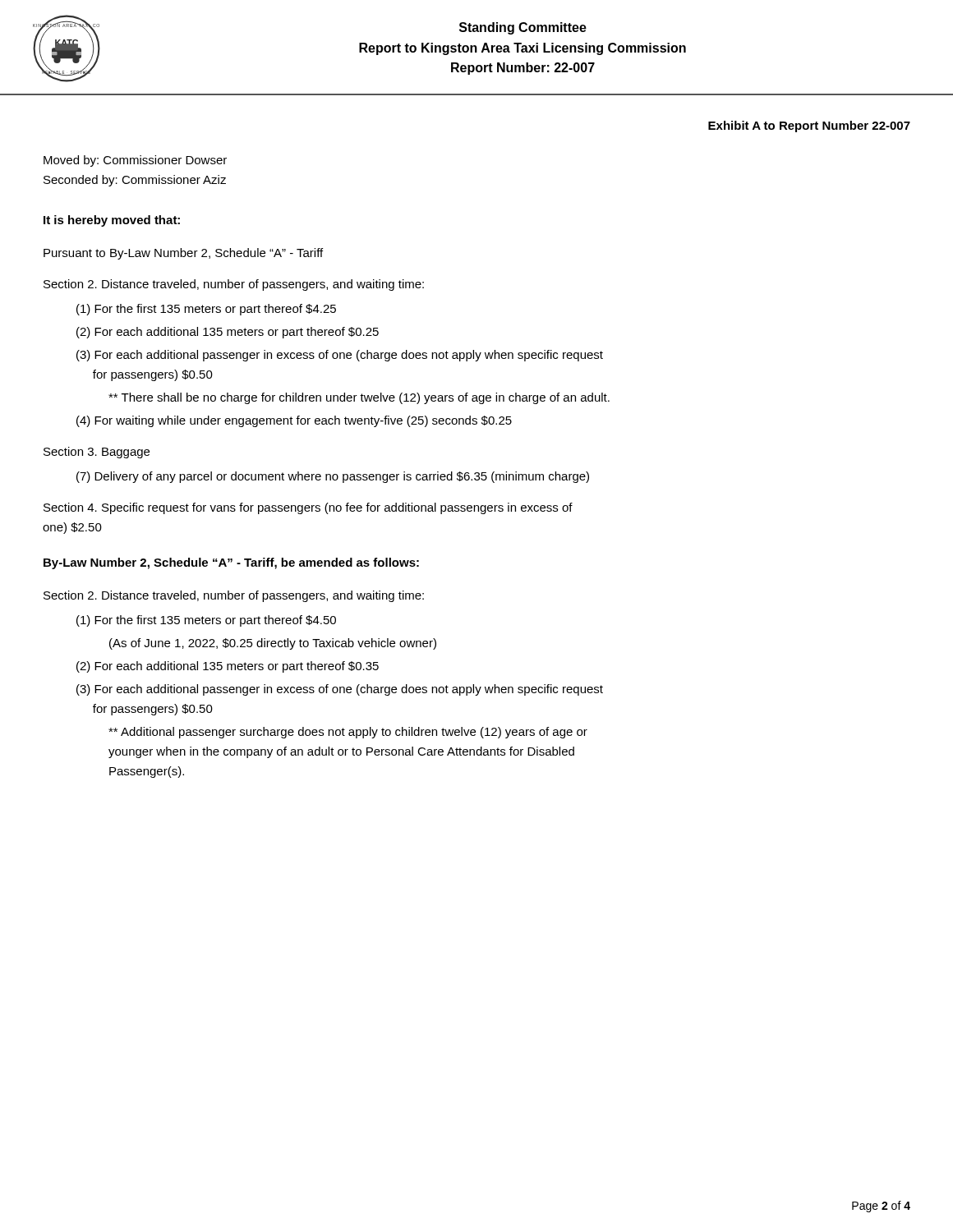Click the passage that begins "Moved by: Commissioner Dowser Seconded"
Image resolution: width=953 pixels, height=1232 pixels.
tap(135, 170)
